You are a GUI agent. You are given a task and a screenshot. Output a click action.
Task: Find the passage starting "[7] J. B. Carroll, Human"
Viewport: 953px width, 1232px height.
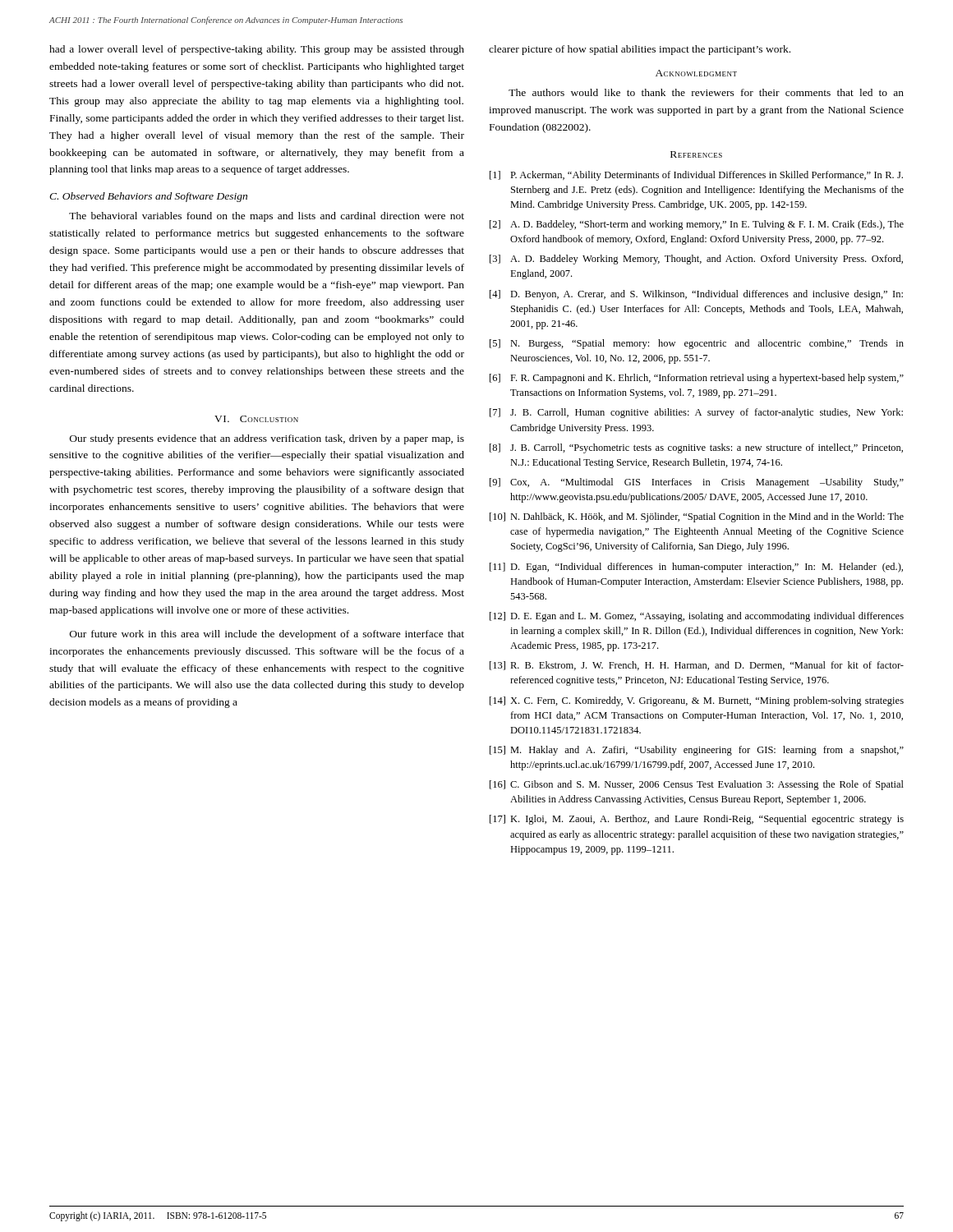696,420
